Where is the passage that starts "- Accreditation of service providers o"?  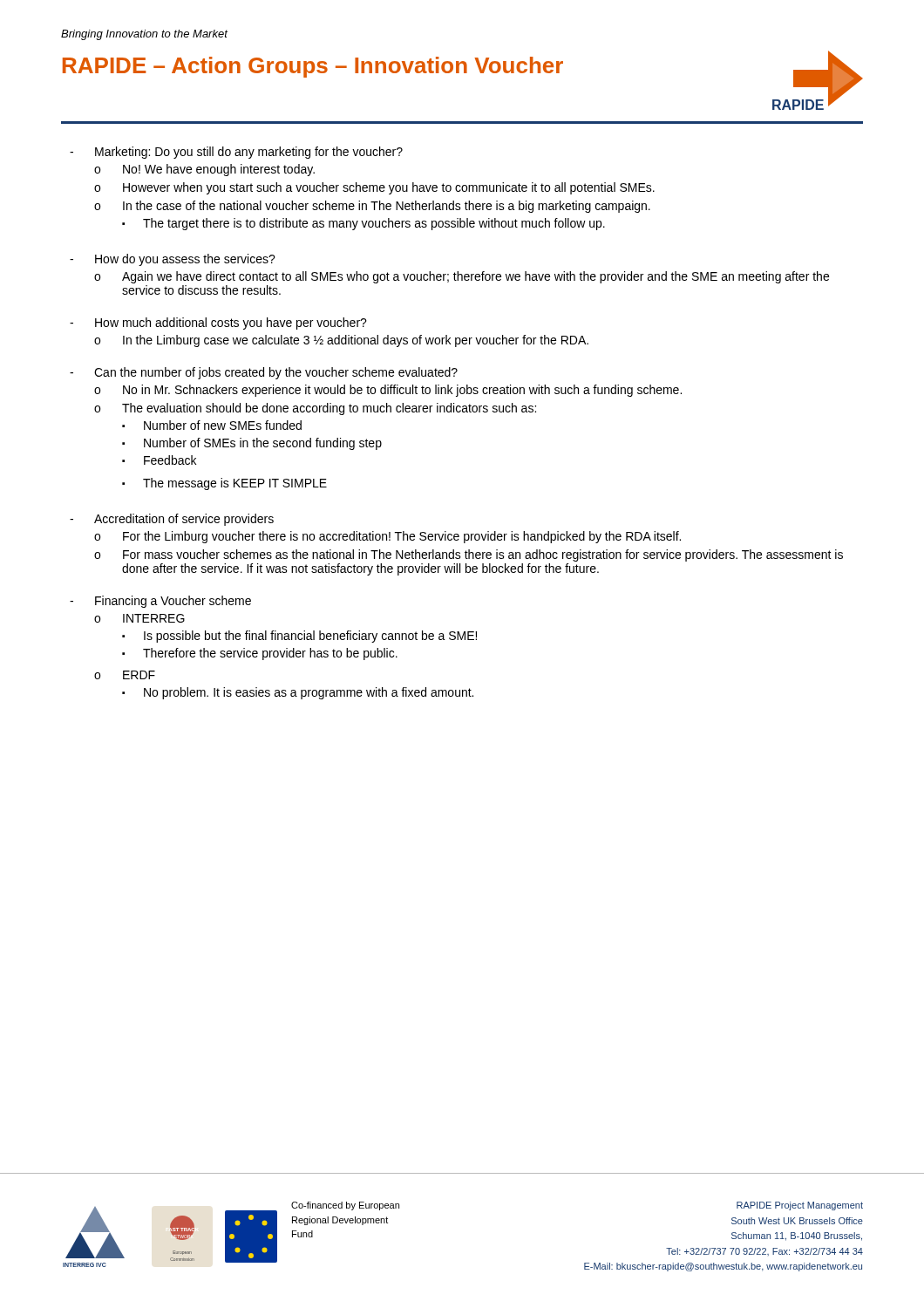pos(466,546)
